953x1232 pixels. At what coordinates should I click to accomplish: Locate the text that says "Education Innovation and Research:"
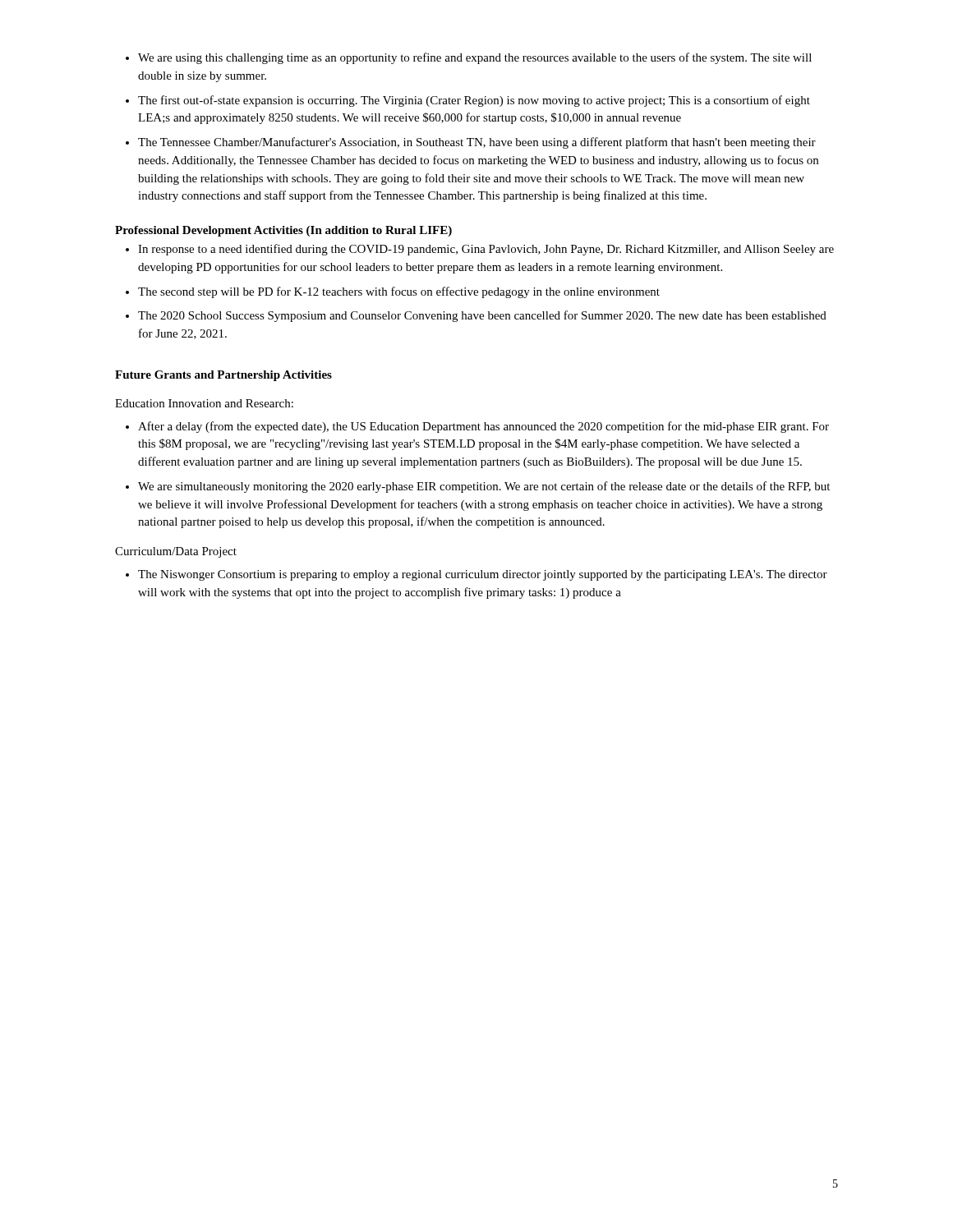(205, 403)
